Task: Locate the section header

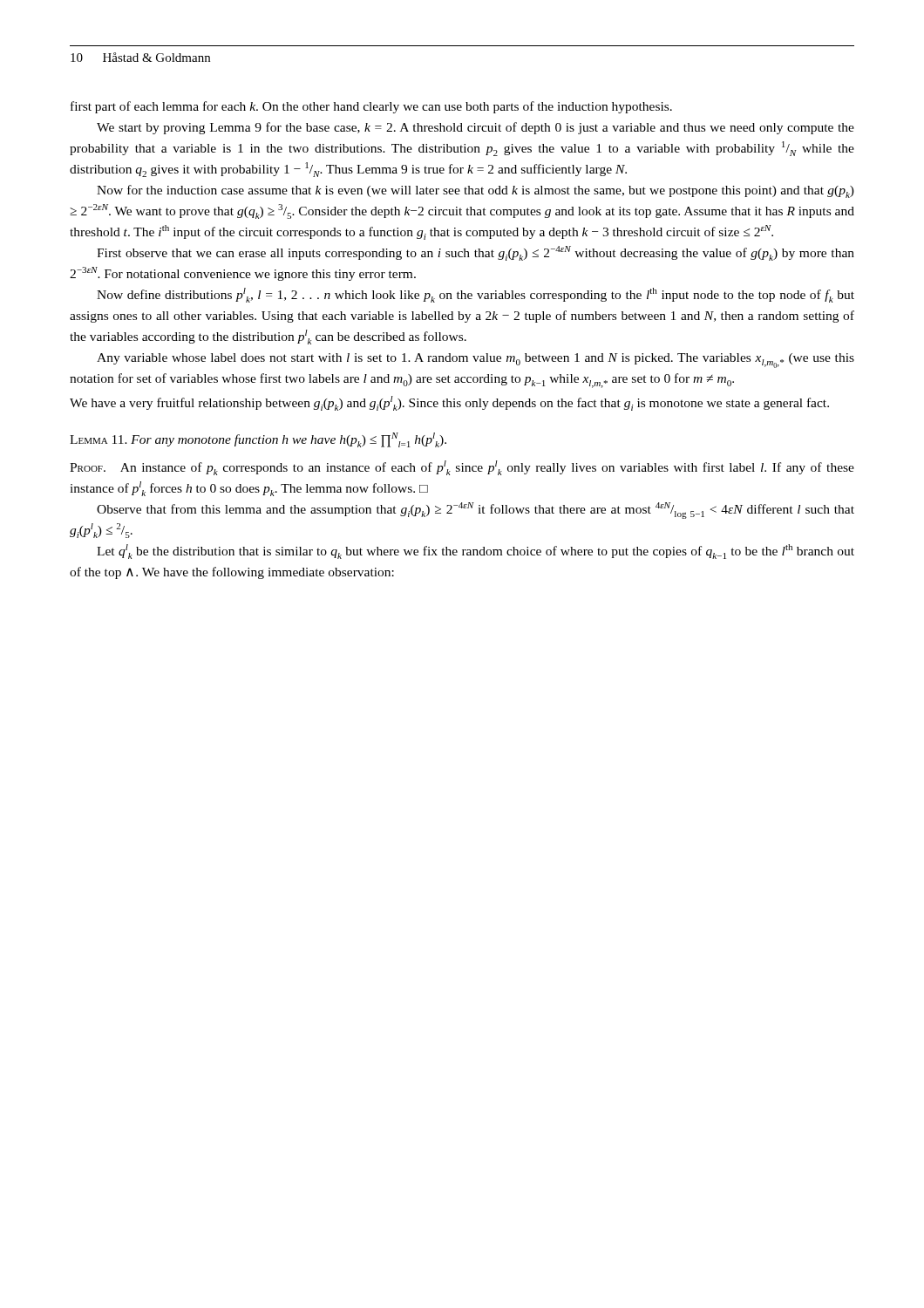Action: coord(258,440)
